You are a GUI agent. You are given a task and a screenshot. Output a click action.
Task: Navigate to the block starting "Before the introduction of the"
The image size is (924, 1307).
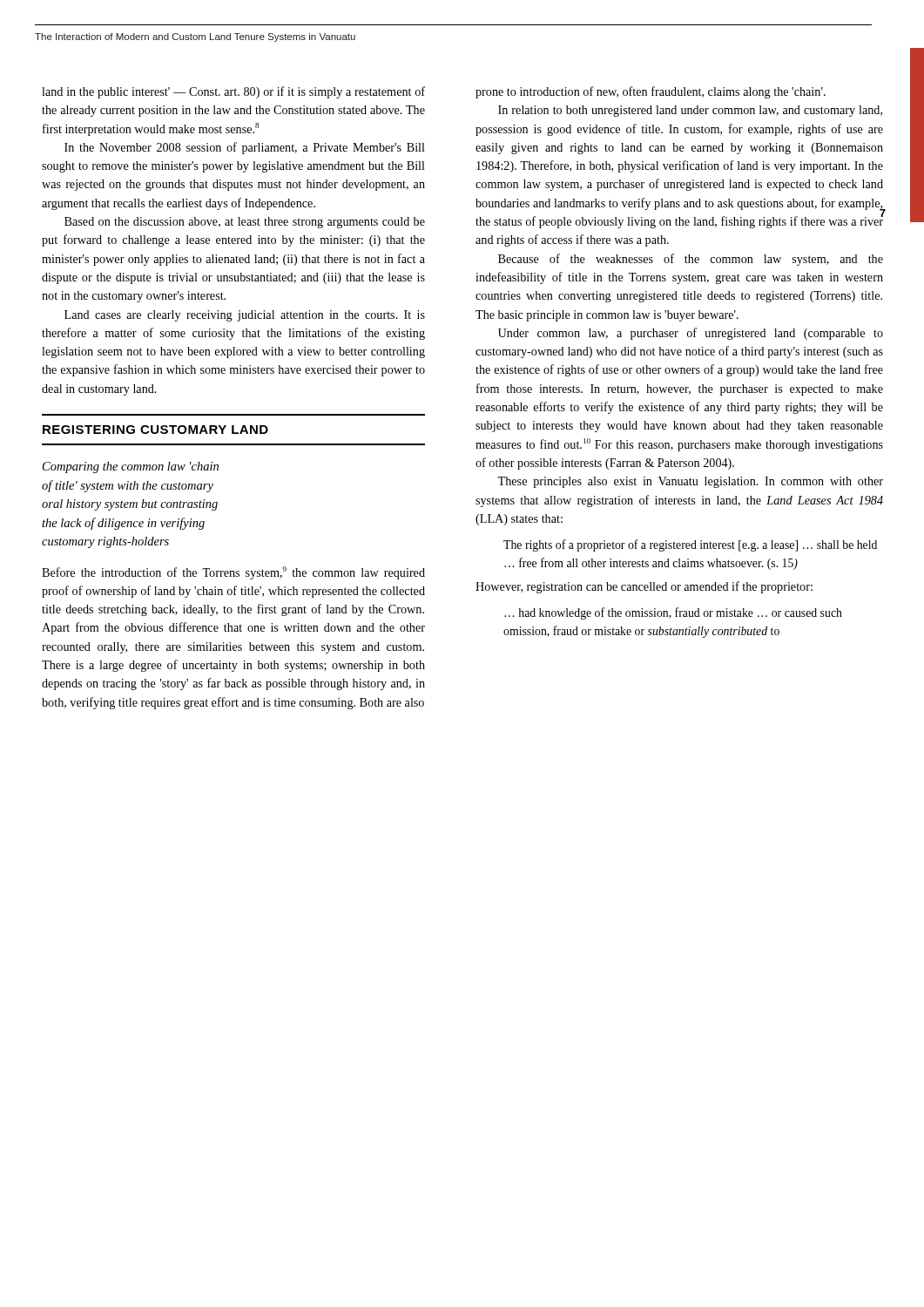[x=233, y=638]
